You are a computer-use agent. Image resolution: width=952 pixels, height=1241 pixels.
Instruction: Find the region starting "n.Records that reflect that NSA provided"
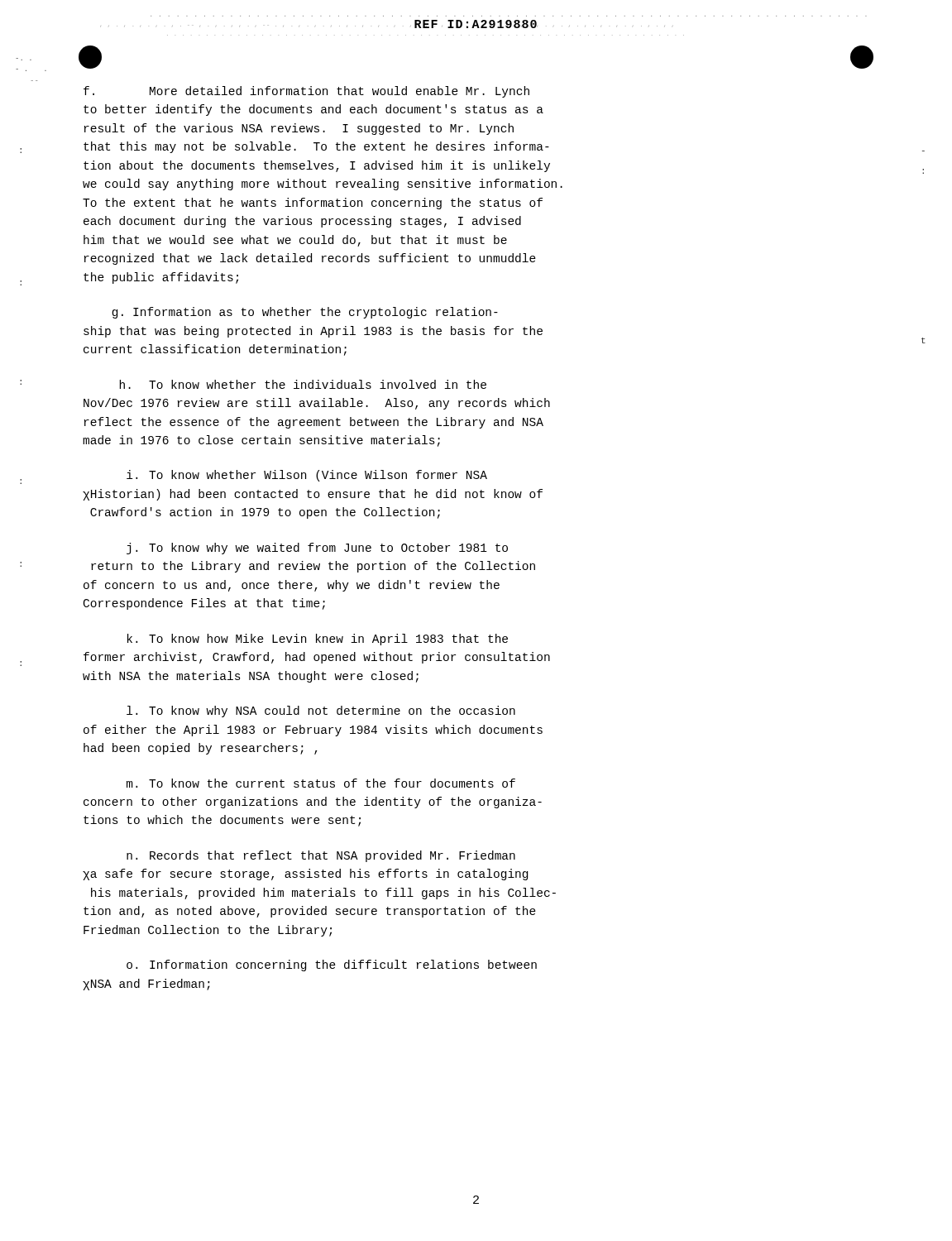(x=493, y=894)
